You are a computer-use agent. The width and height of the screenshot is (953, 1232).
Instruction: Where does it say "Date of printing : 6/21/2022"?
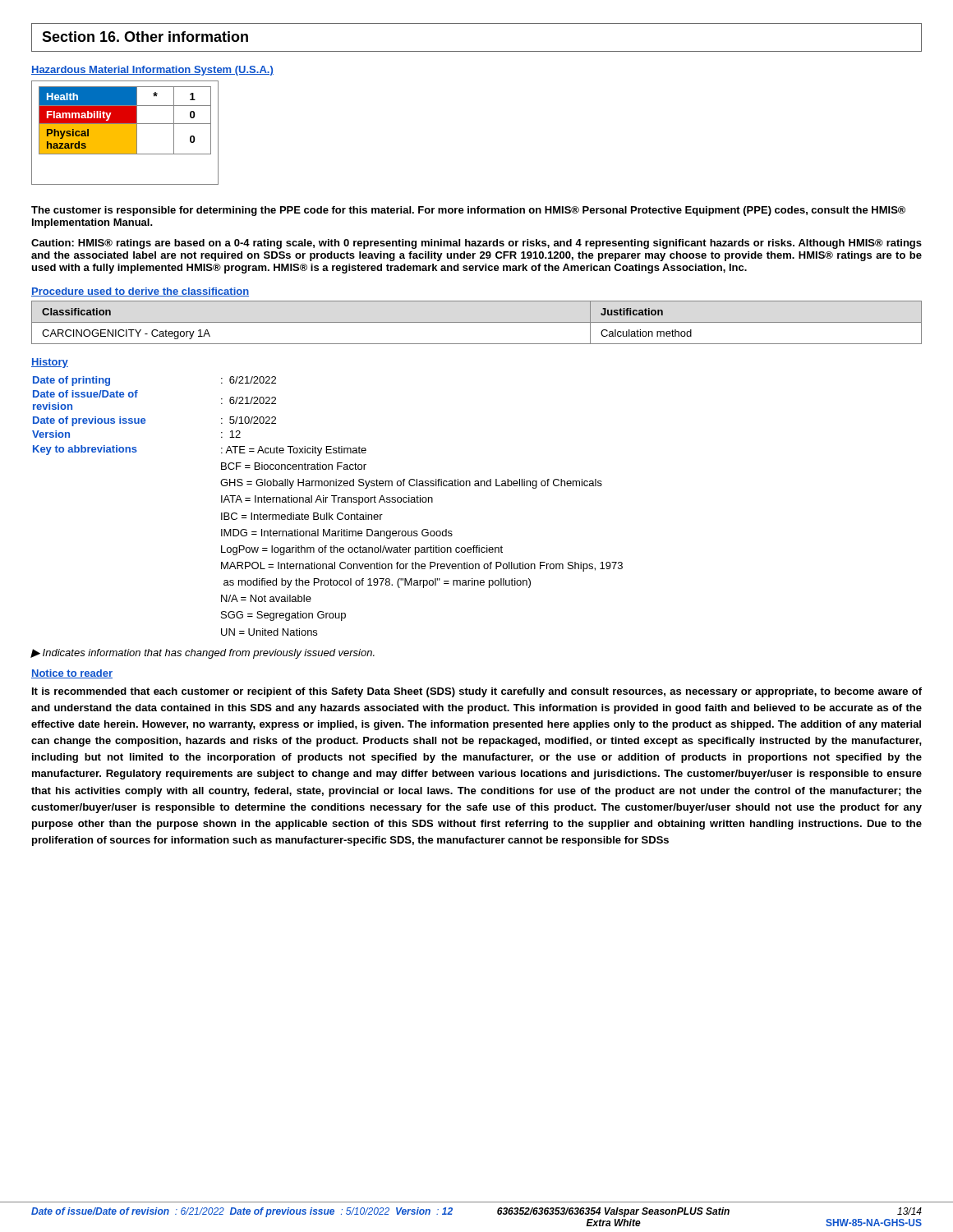(x=74, y=381)
